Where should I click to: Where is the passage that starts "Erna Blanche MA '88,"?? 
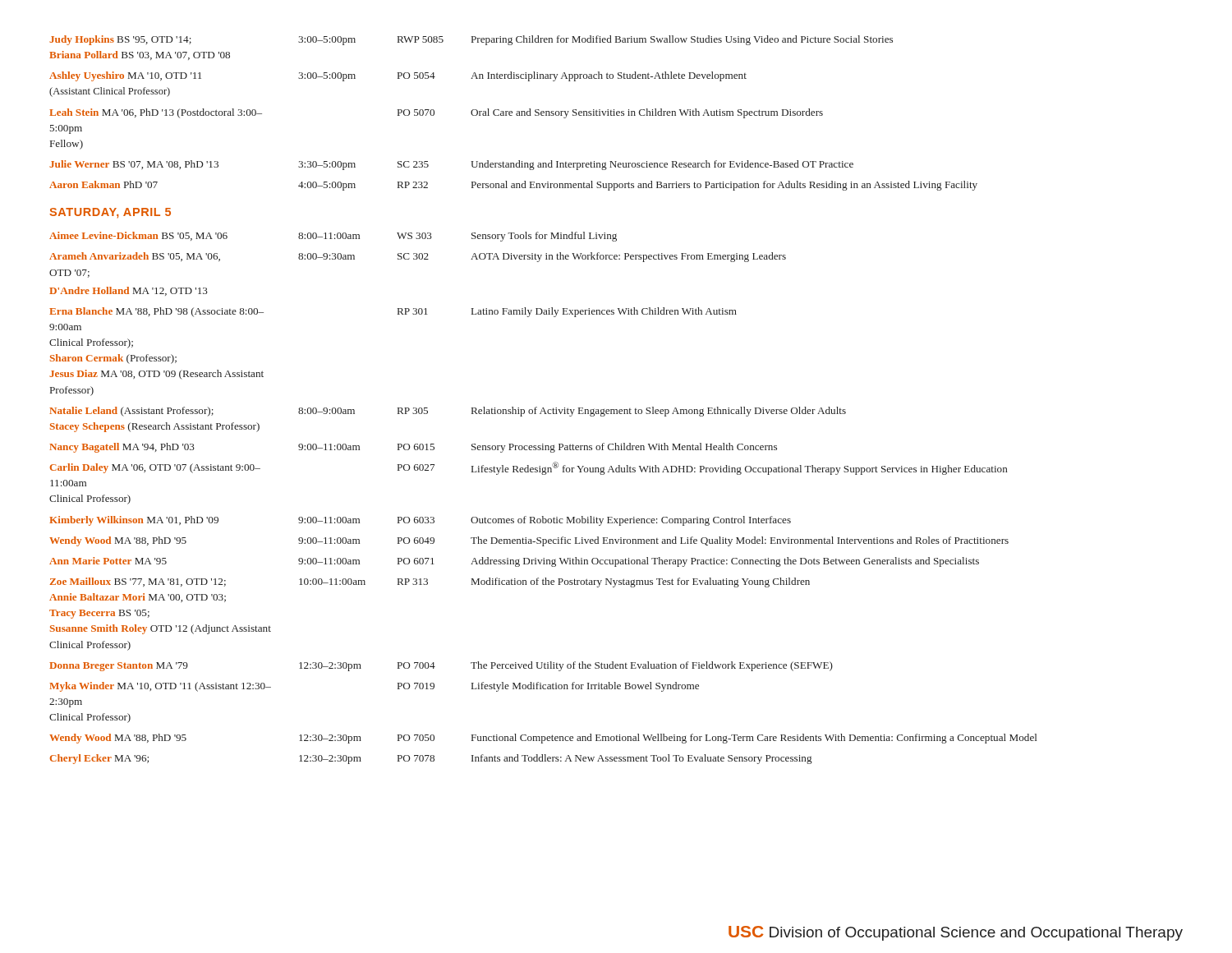(158, 311)
